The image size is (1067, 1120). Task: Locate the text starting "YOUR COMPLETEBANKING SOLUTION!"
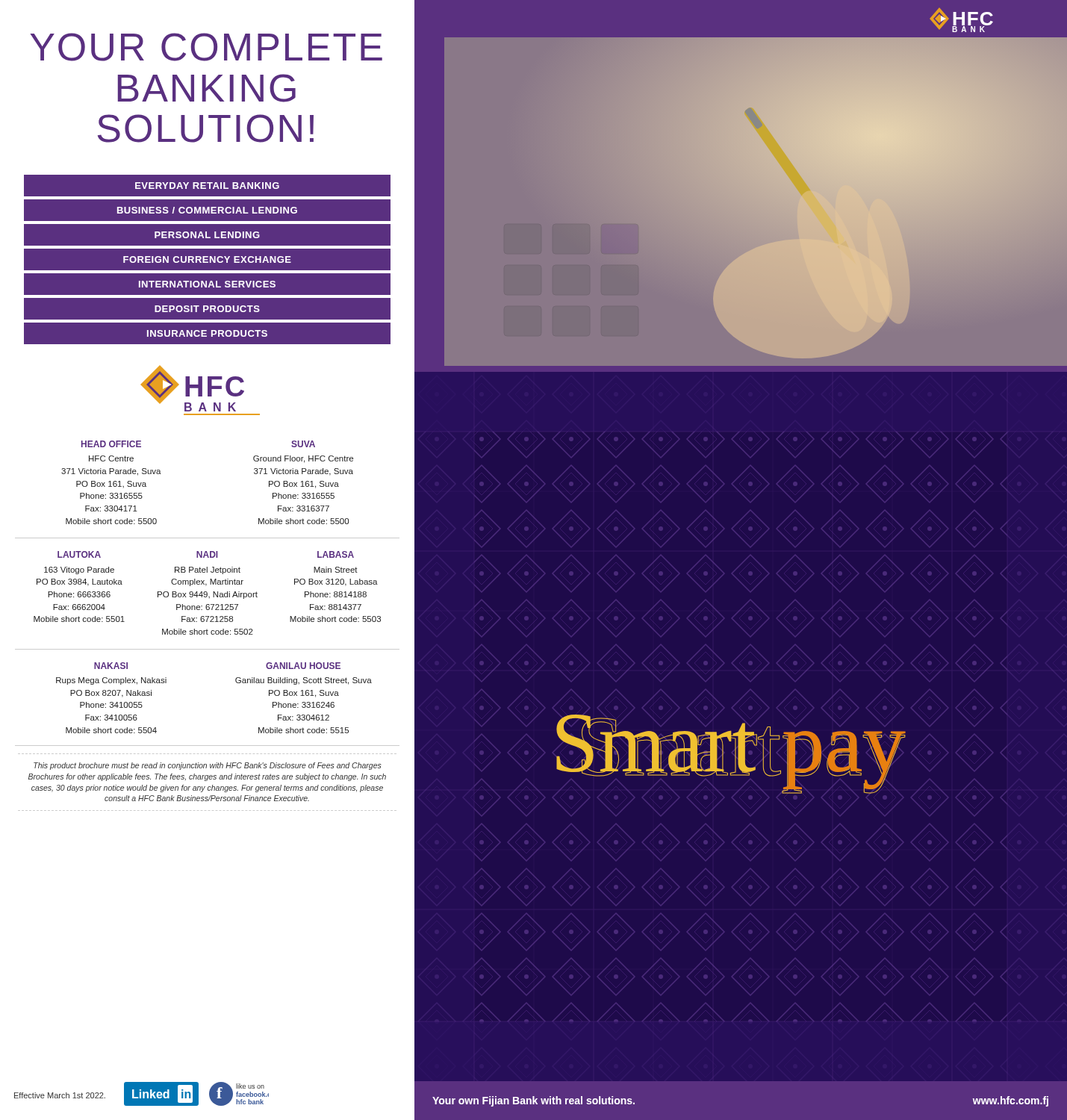[x=207, y=88]
